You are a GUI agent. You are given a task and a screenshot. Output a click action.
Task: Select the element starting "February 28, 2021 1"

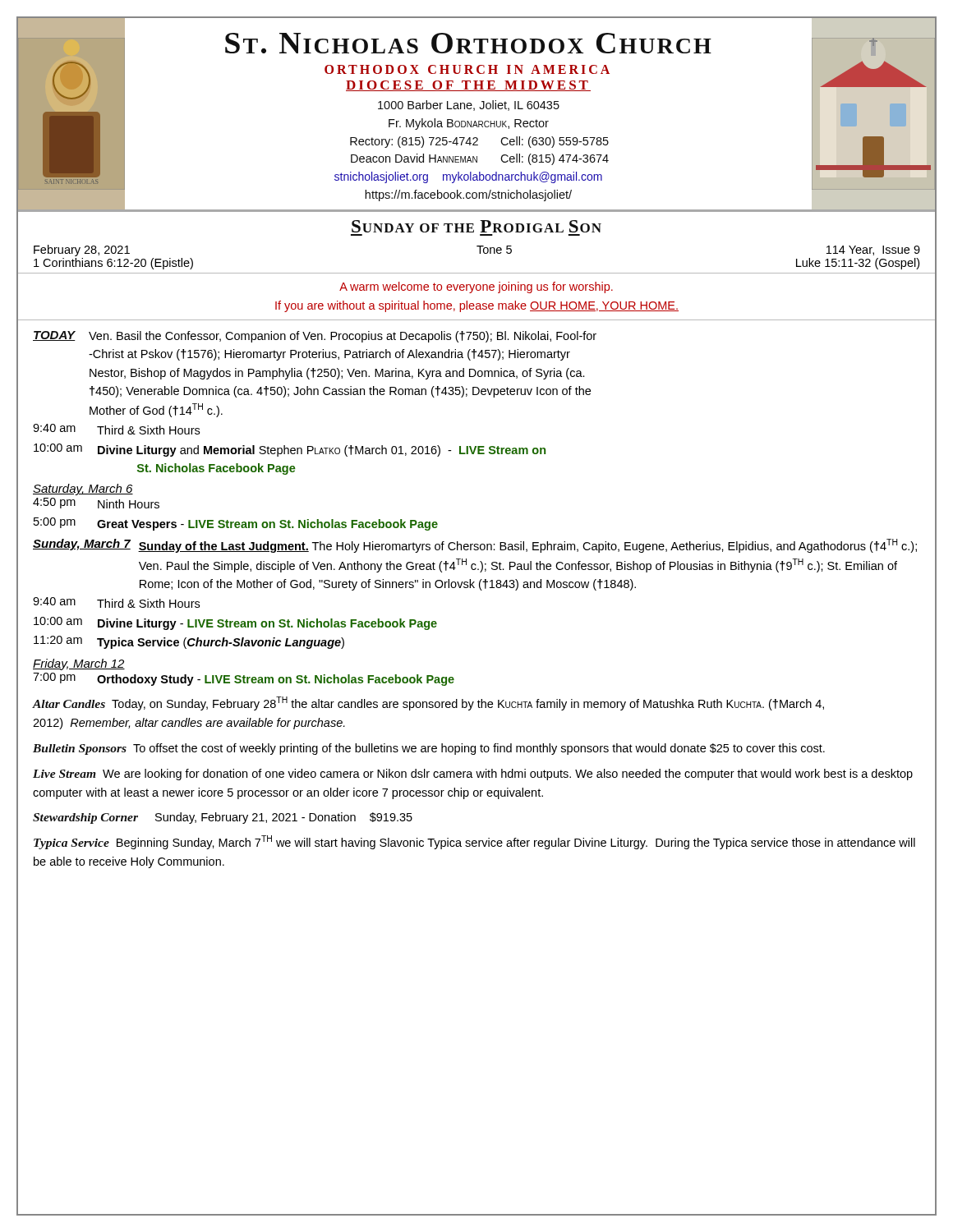113,256
